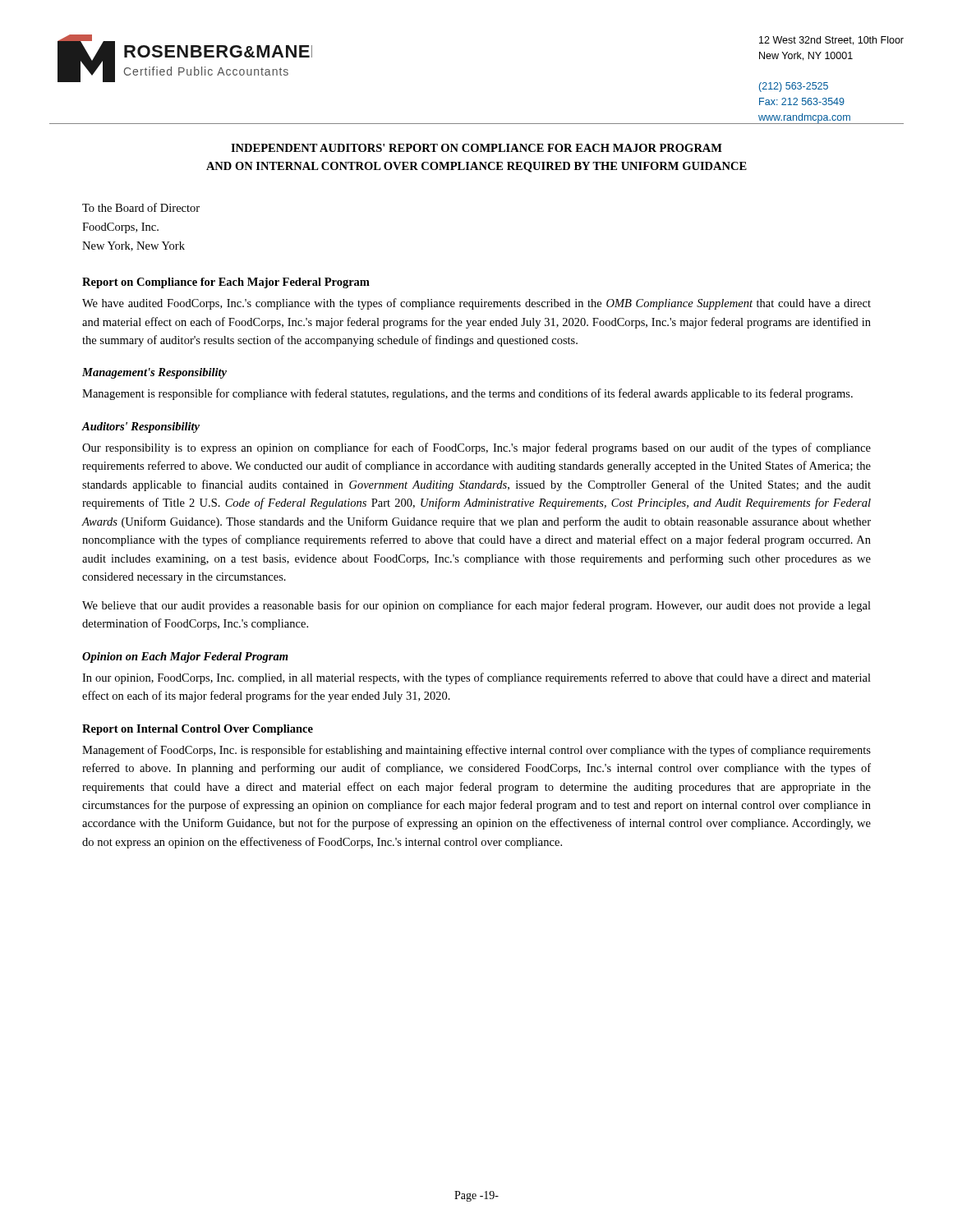Point to the block starting "Report on Internal Control Over"

point(198,728)
